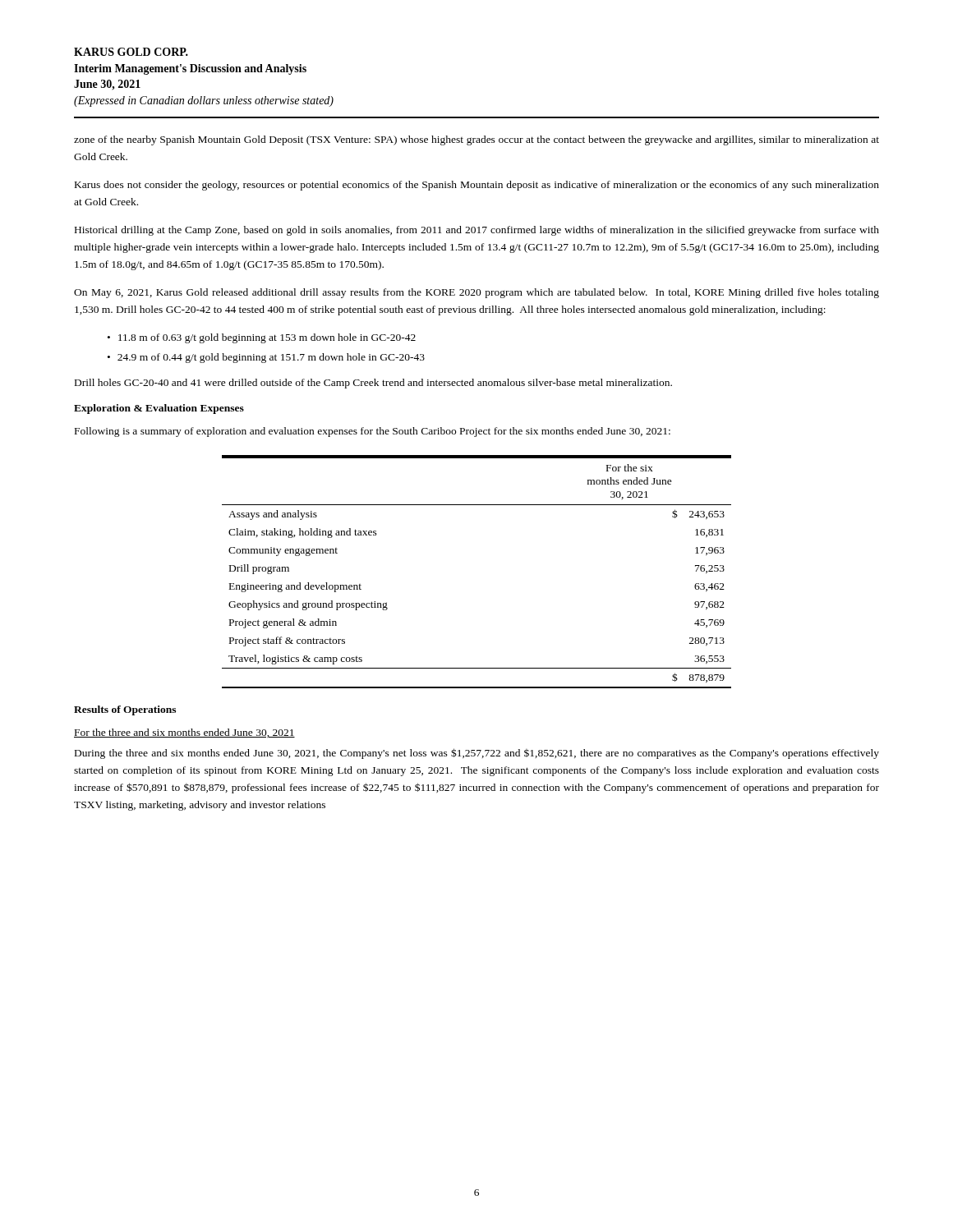This screenshot has height=1232, width=953.
Task: Click where it says "Results of Operations"
Action: 125,710
